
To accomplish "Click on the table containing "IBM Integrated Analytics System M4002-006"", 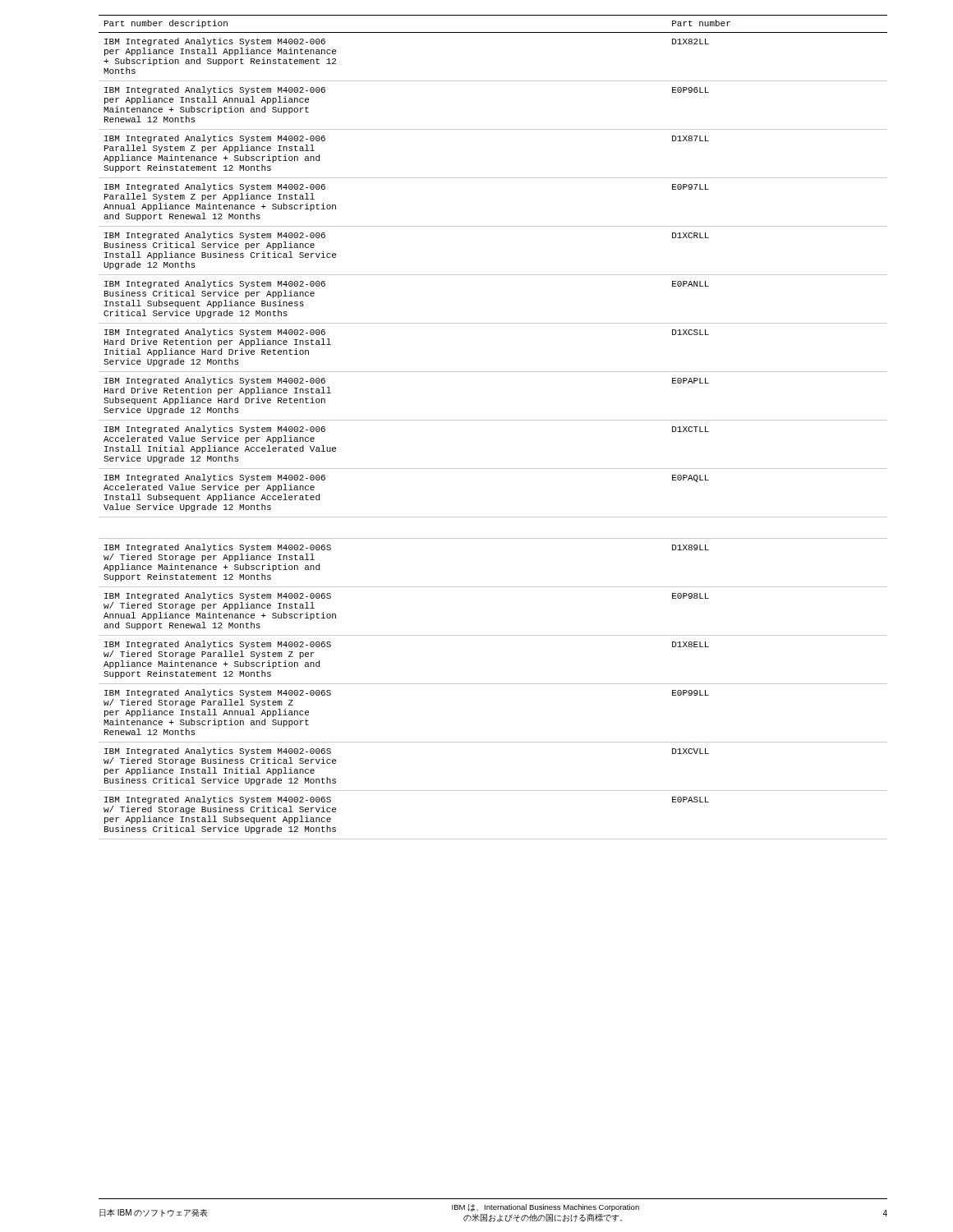I will [x=493, y=427].
